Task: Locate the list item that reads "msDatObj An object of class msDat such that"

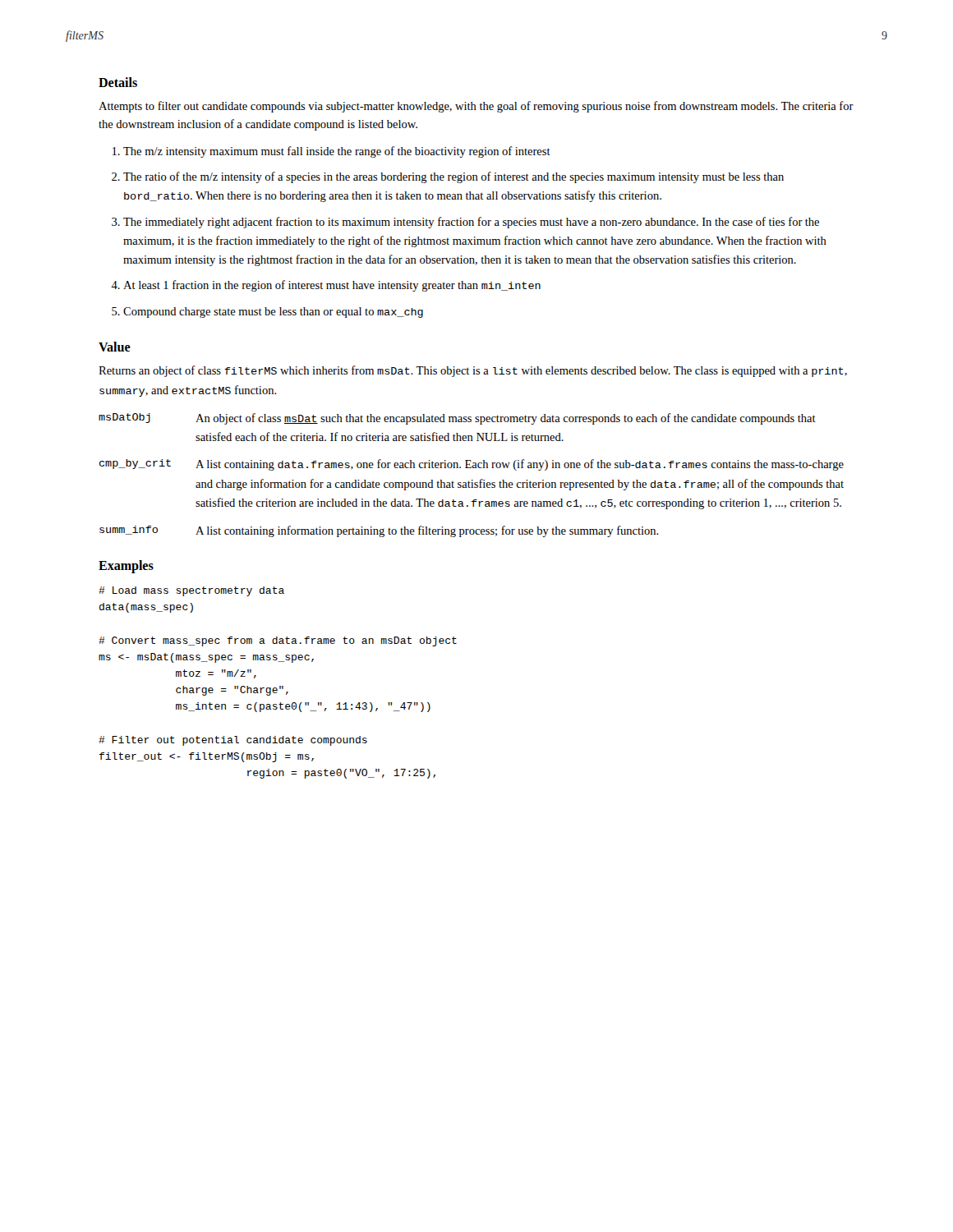Action: (476, 428)
